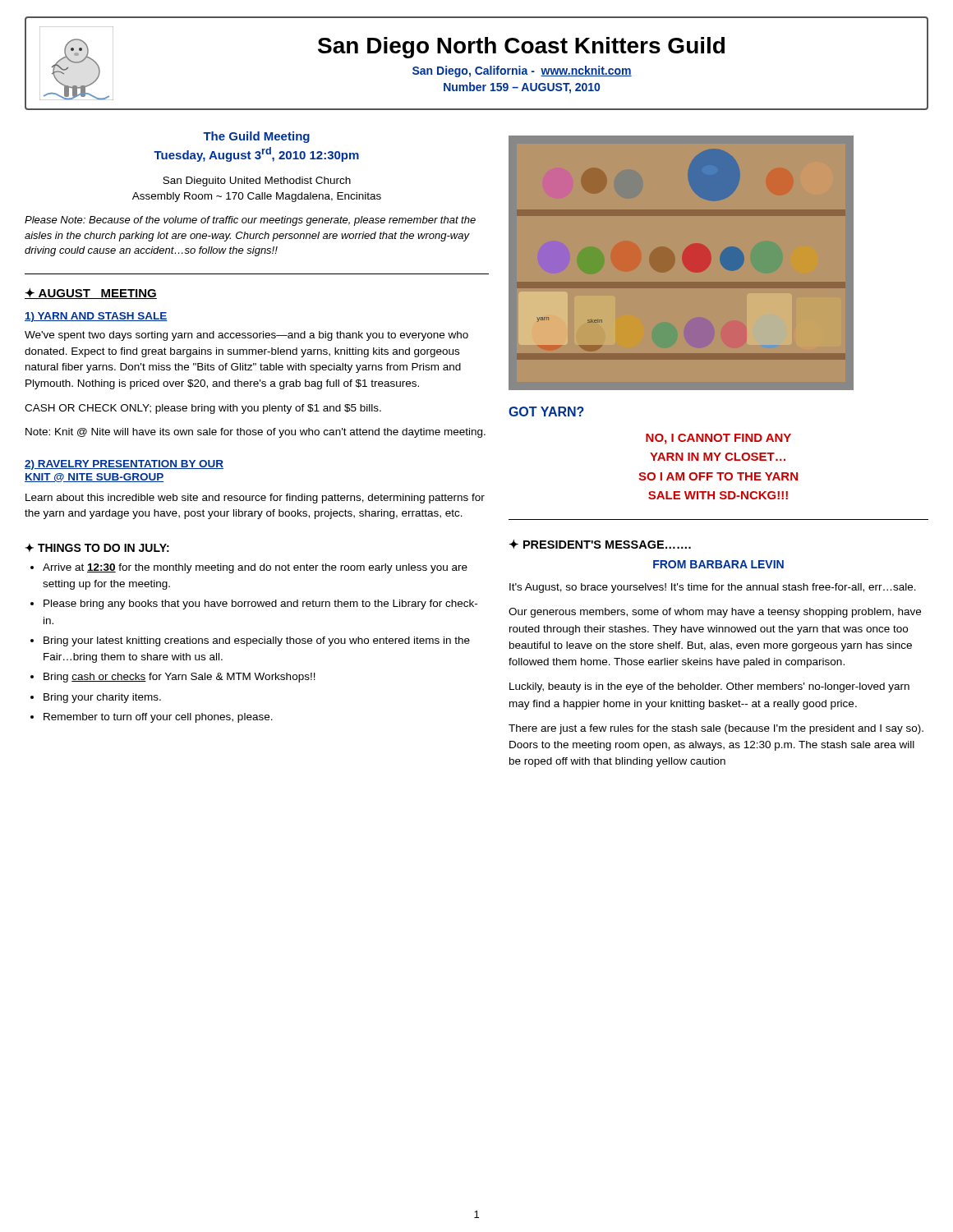Find the text starting "It's August, so brace"

712,587
